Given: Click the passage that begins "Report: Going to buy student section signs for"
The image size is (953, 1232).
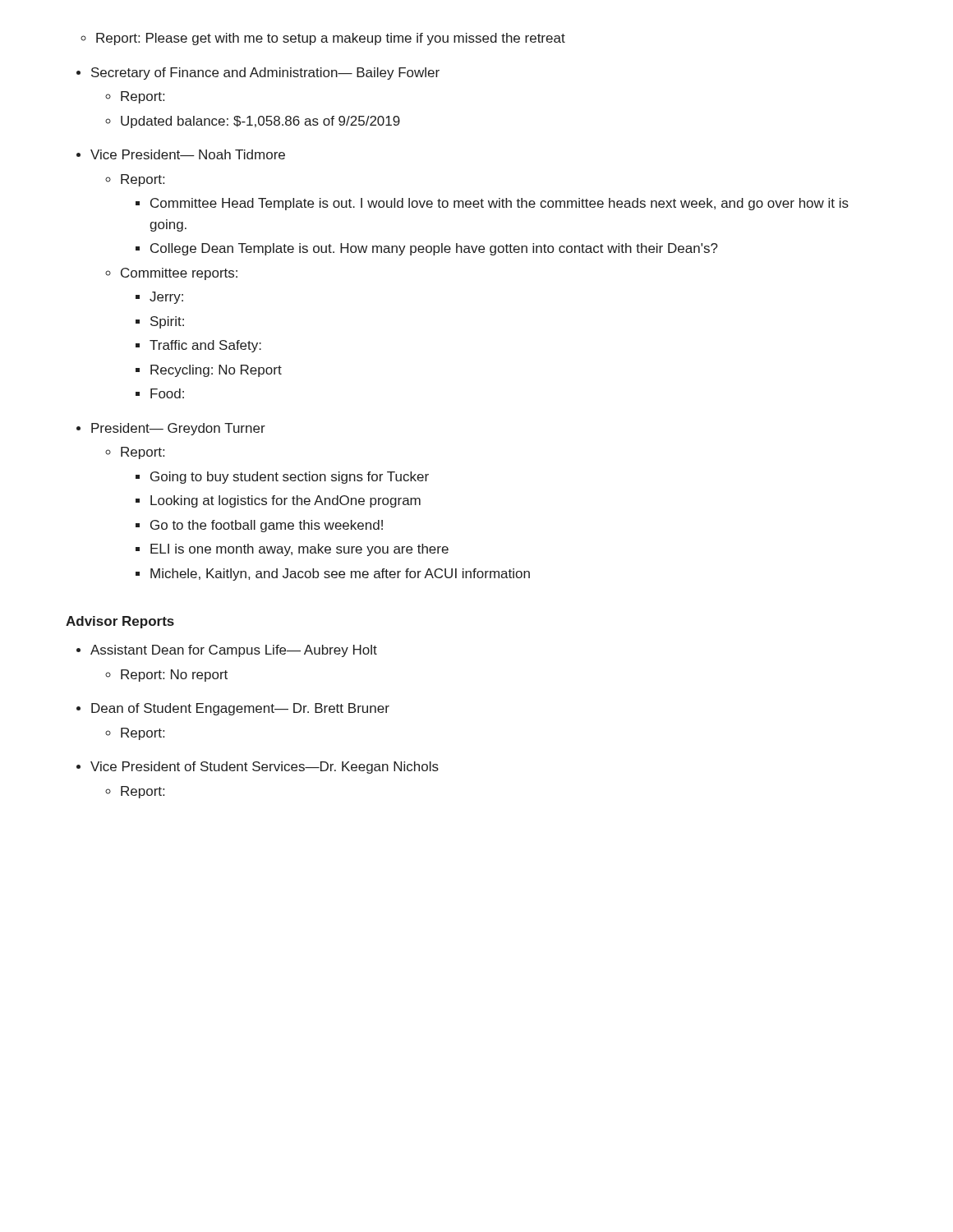Looking at the screenshot, I should 143,453.
